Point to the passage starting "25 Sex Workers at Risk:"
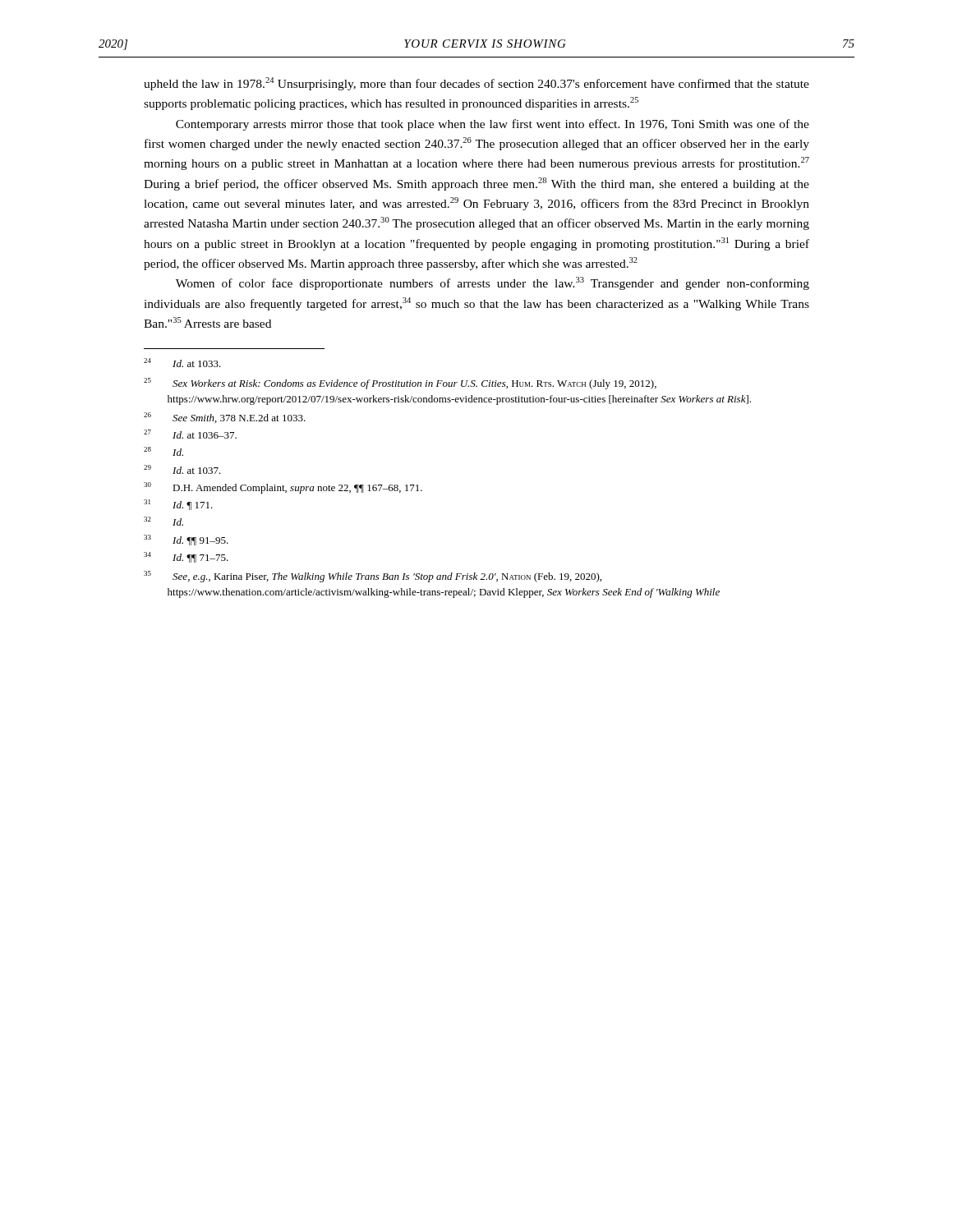 click(448, 390)
